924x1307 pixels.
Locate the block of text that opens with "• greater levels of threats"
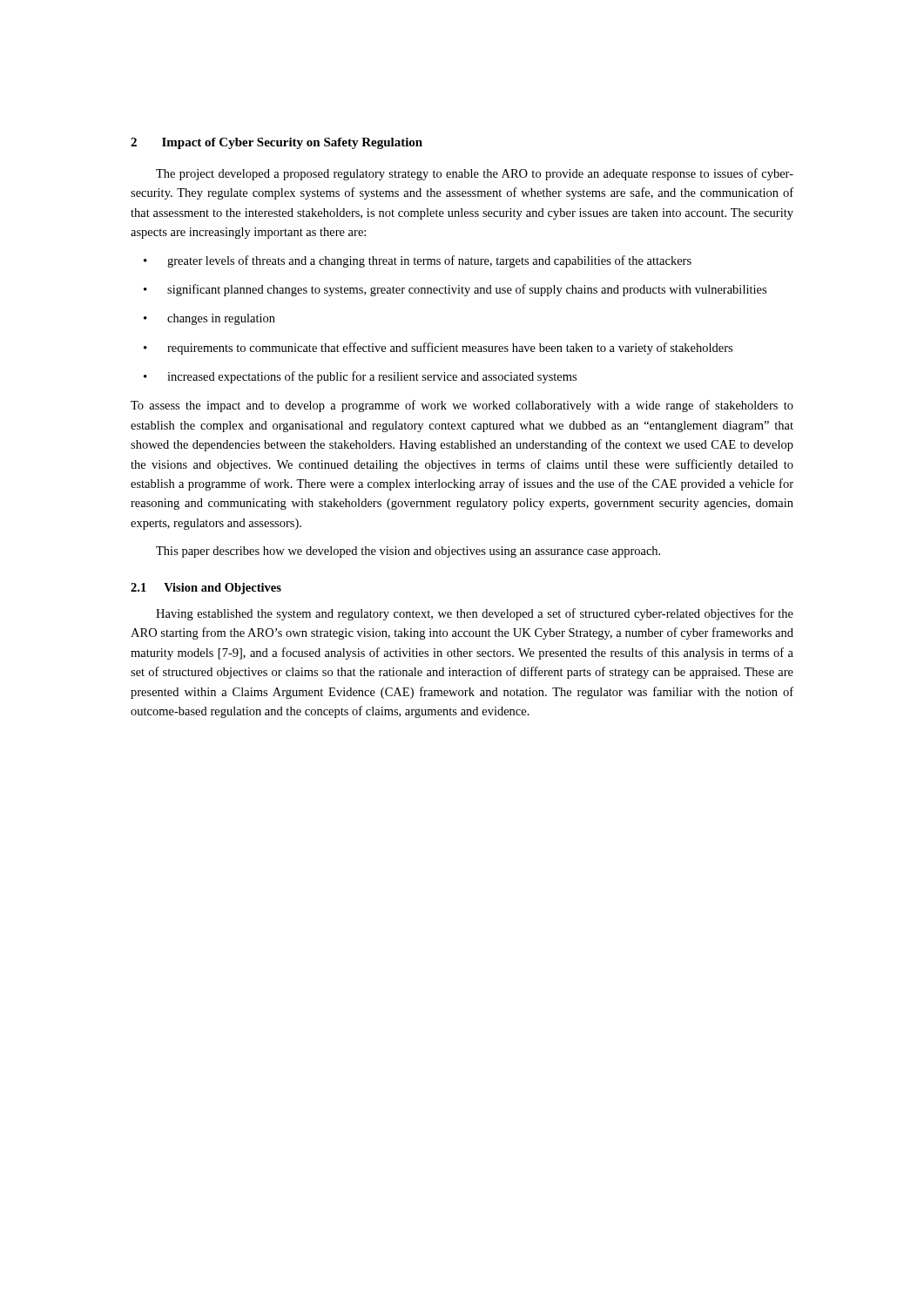[468, 261]
